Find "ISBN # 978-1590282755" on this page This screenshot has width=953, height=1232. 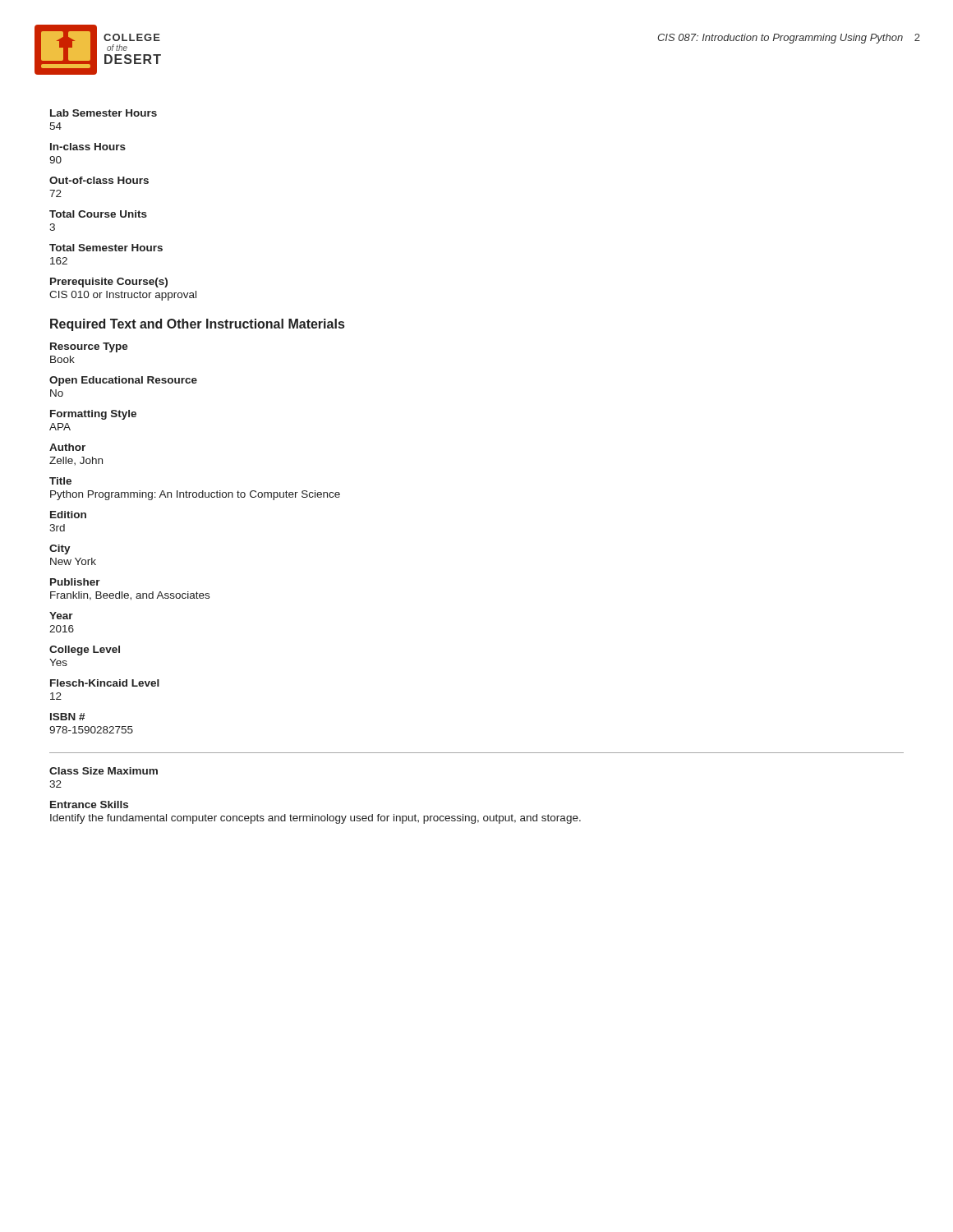pos(68,717)
